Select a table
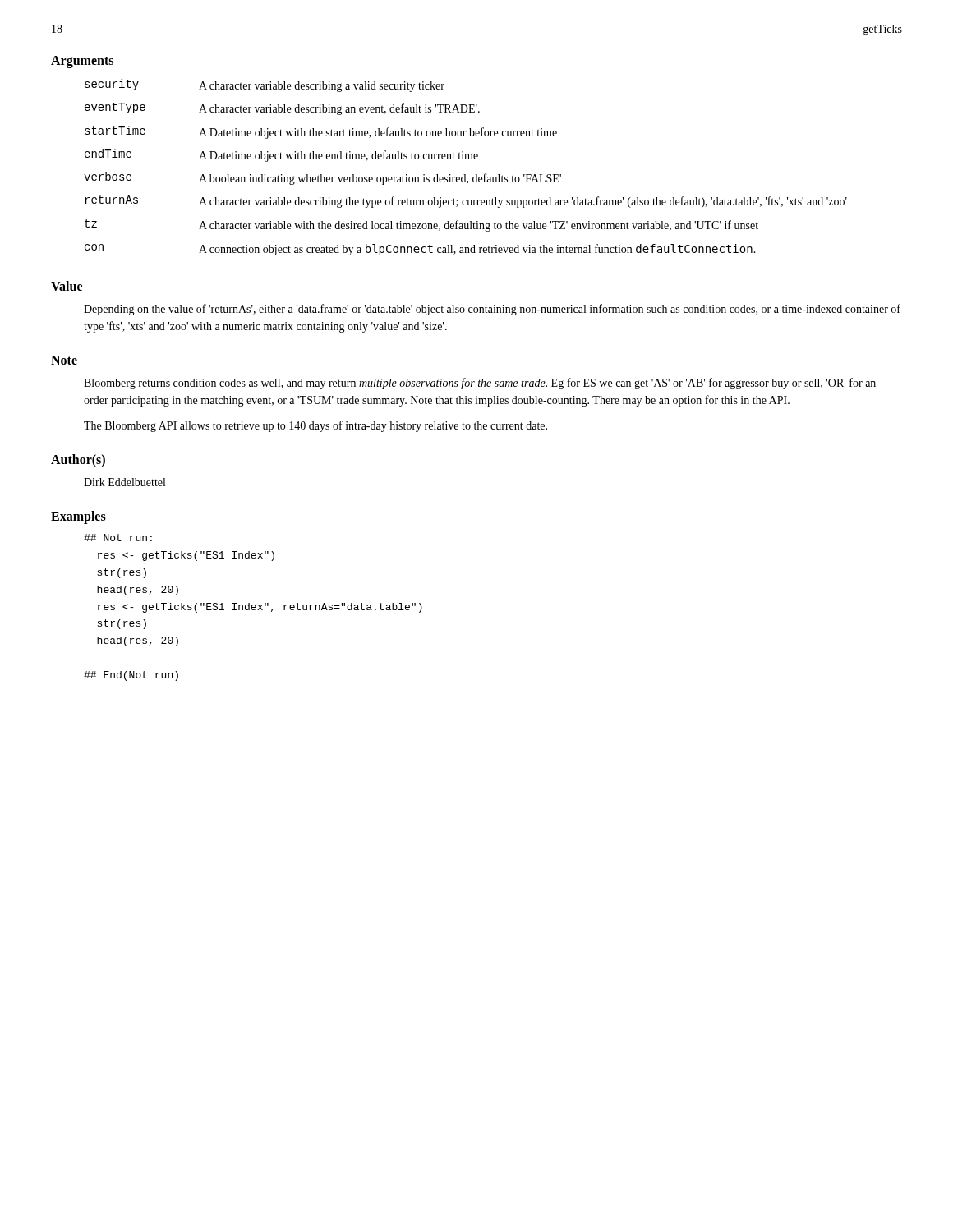Screen dimensions: 1232x953 476,168
